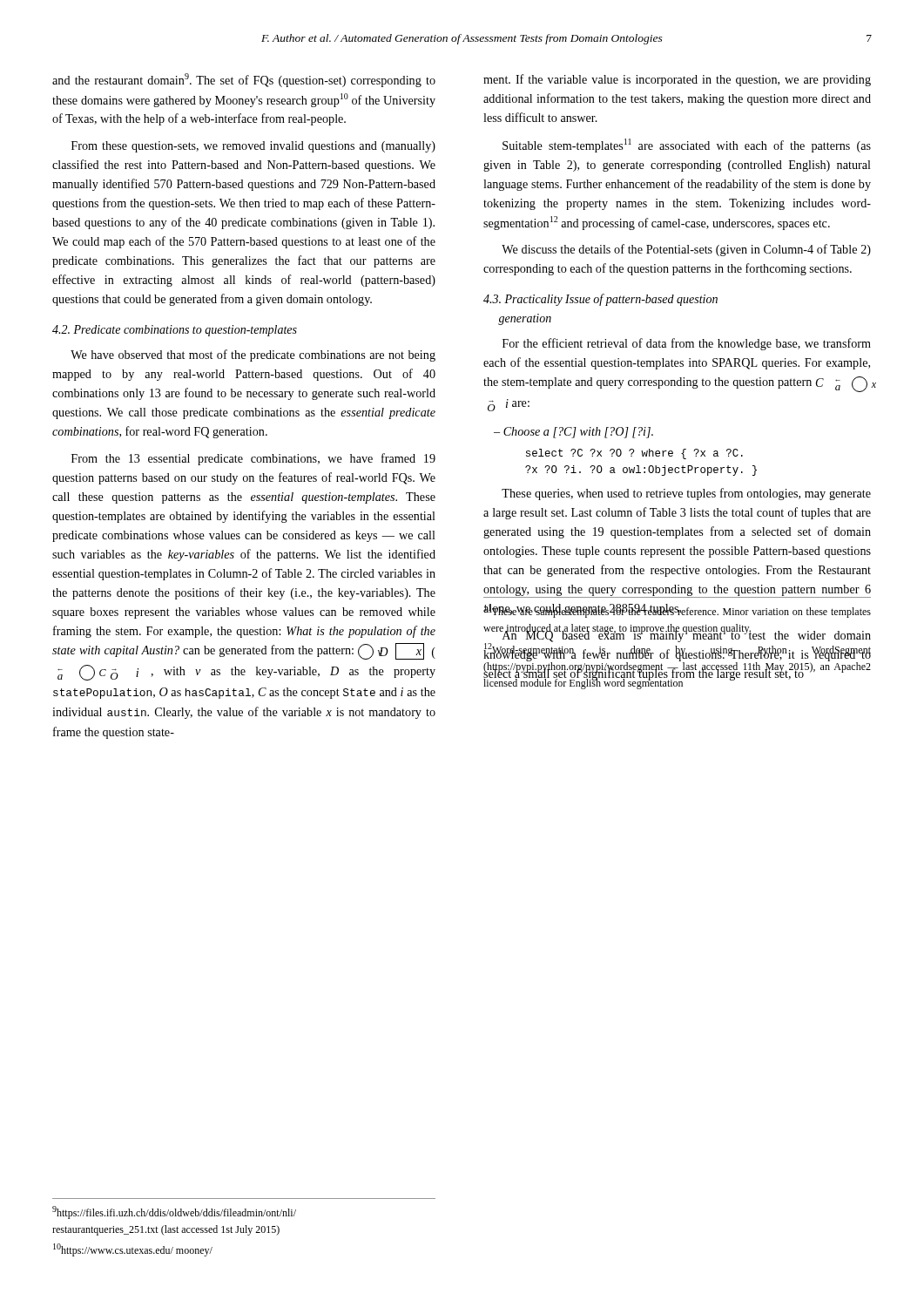
Task: Locate the text block that says "From the 13 essential"
Action: click(244, 595)
